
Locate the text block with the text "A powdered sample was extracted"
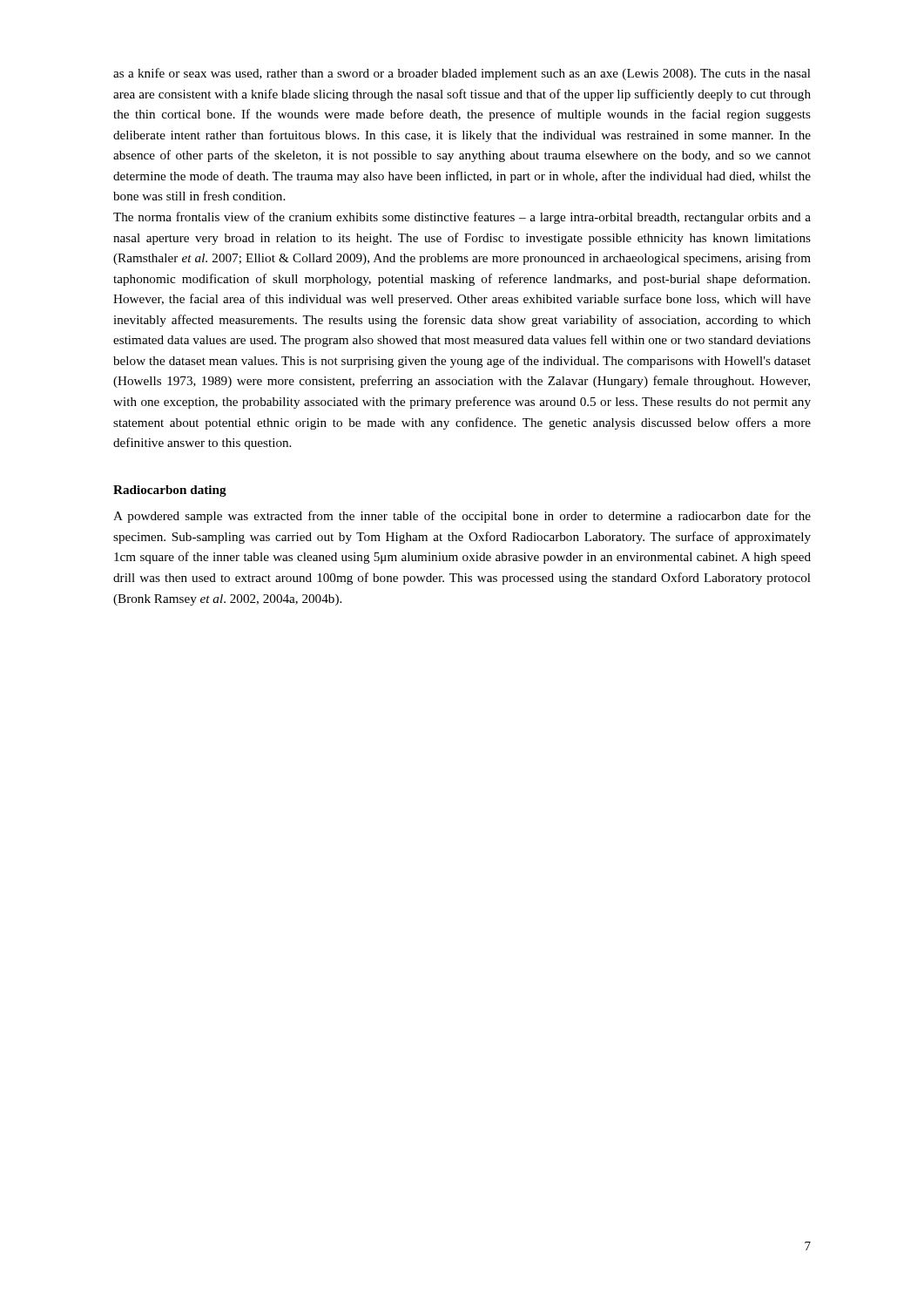(462, 557)
